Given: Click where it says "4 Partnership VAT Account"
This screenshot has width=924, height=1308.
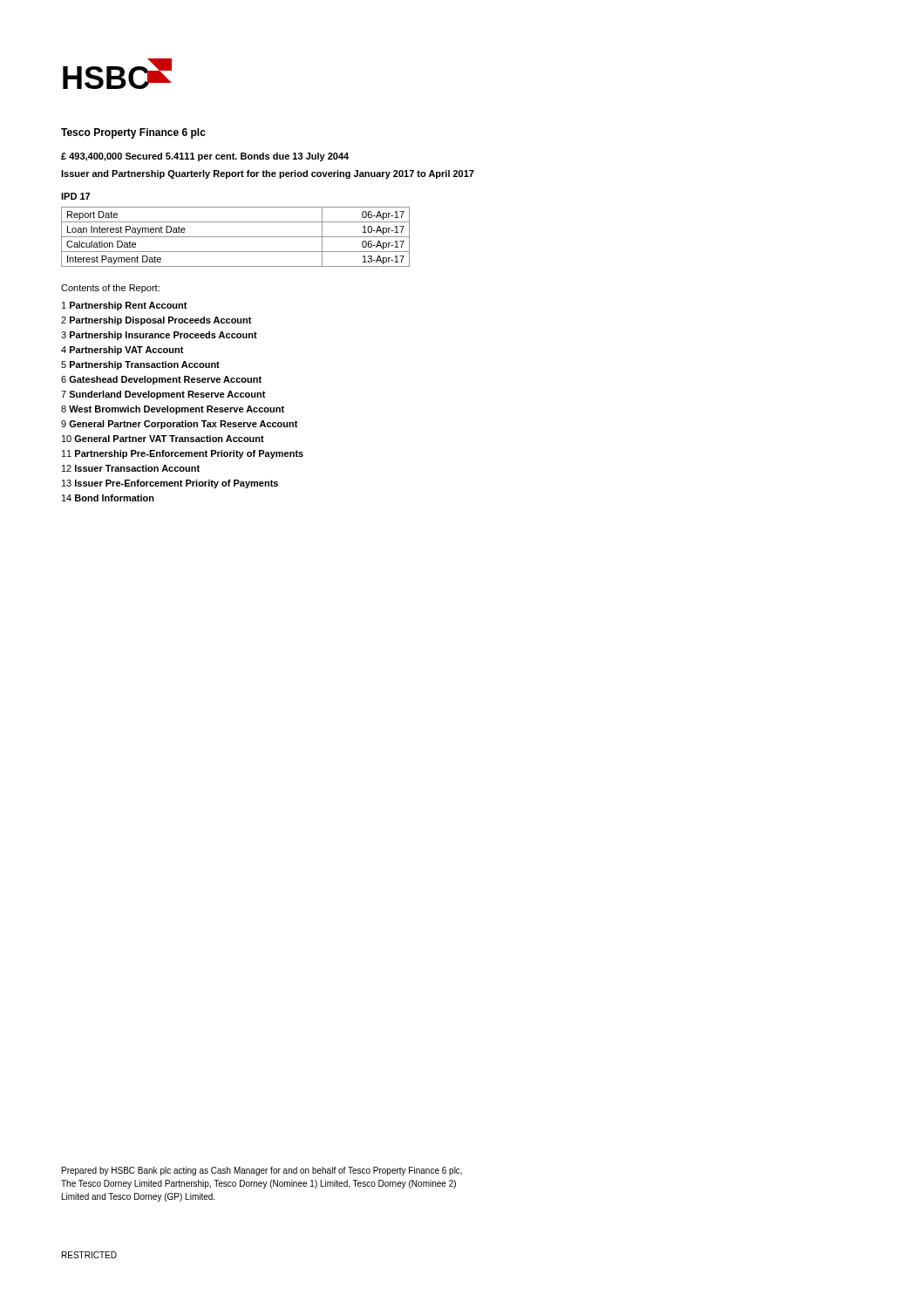Looking at the screenshot, I should pos(122,350).
